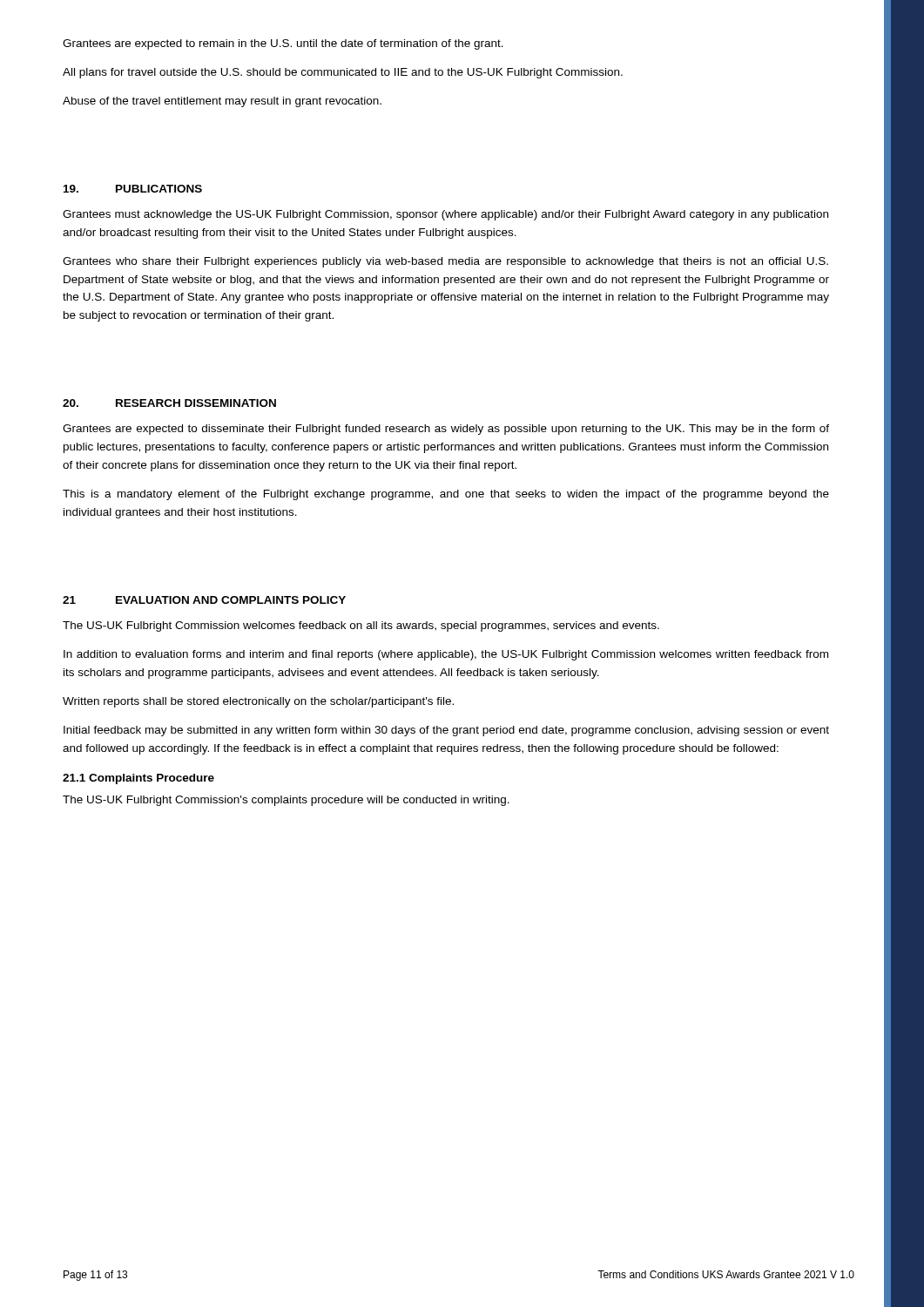Navigate to the element starting "21.1 Complaints Procedure"
The image size is (924, 1307).
coord(139,778)
